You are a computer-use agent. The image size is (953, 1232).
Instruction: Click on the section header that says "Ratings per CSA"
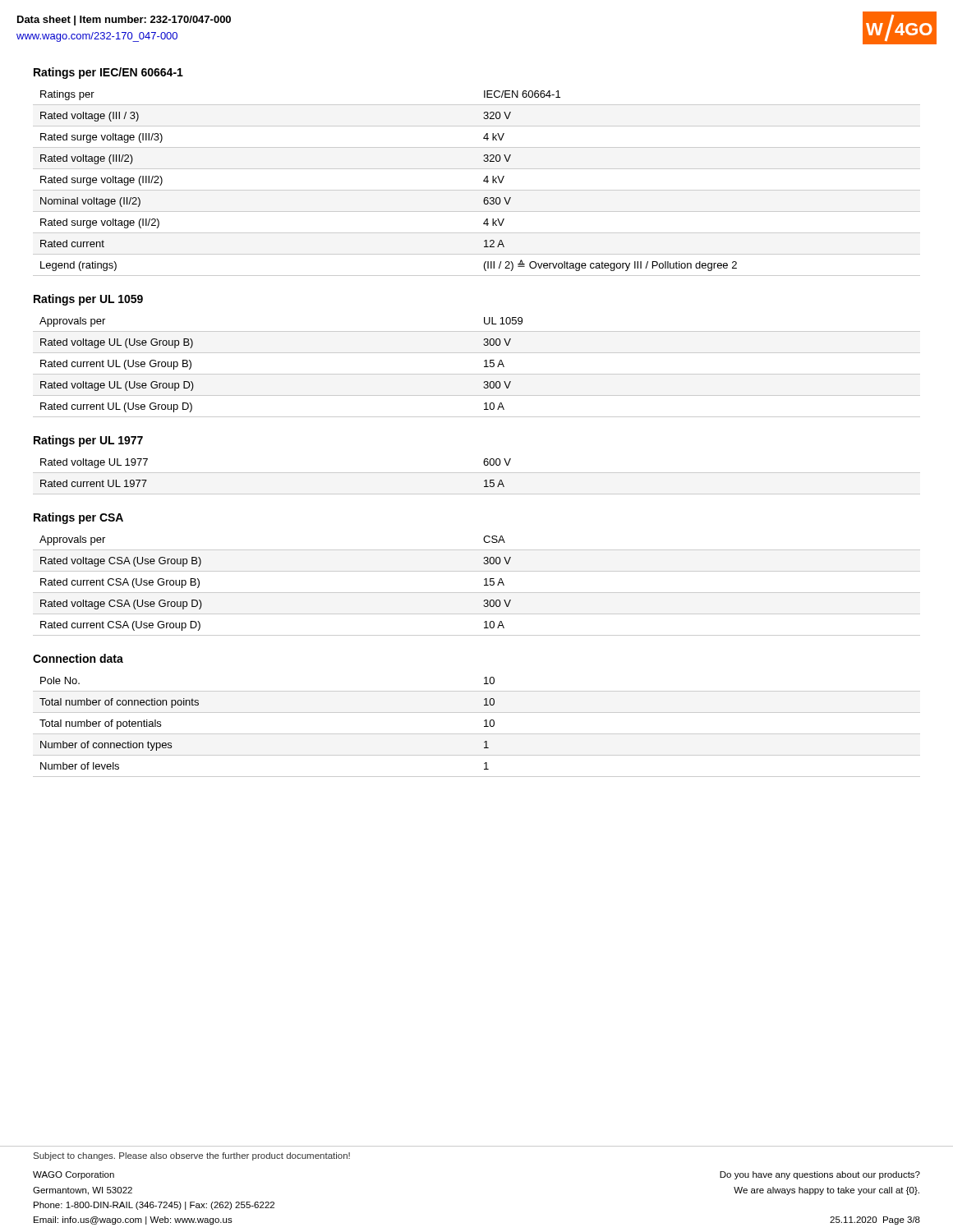point(78,517)
